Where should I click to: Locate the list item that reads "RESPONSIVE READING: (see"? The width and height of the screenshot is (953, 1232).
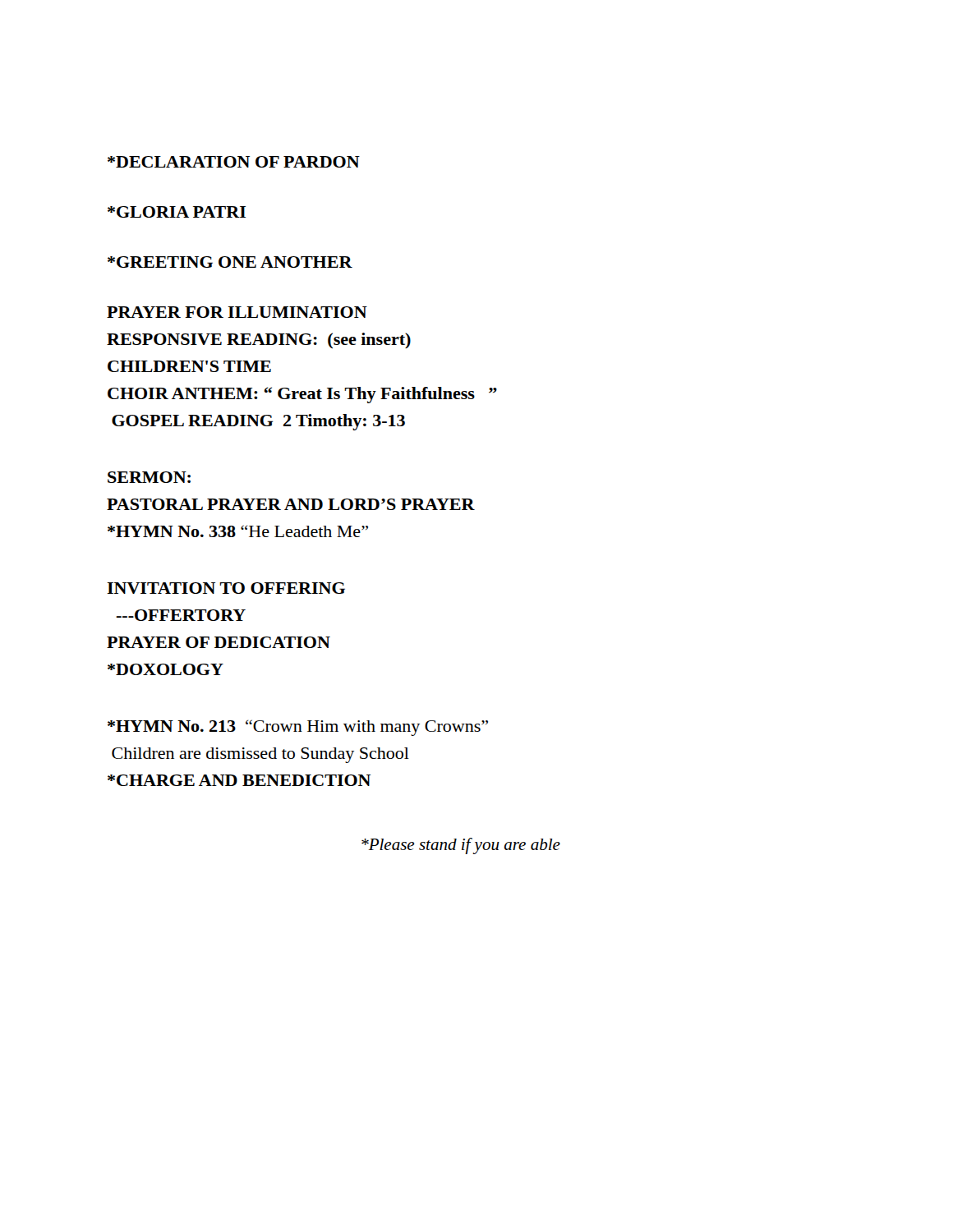(259, 339)
